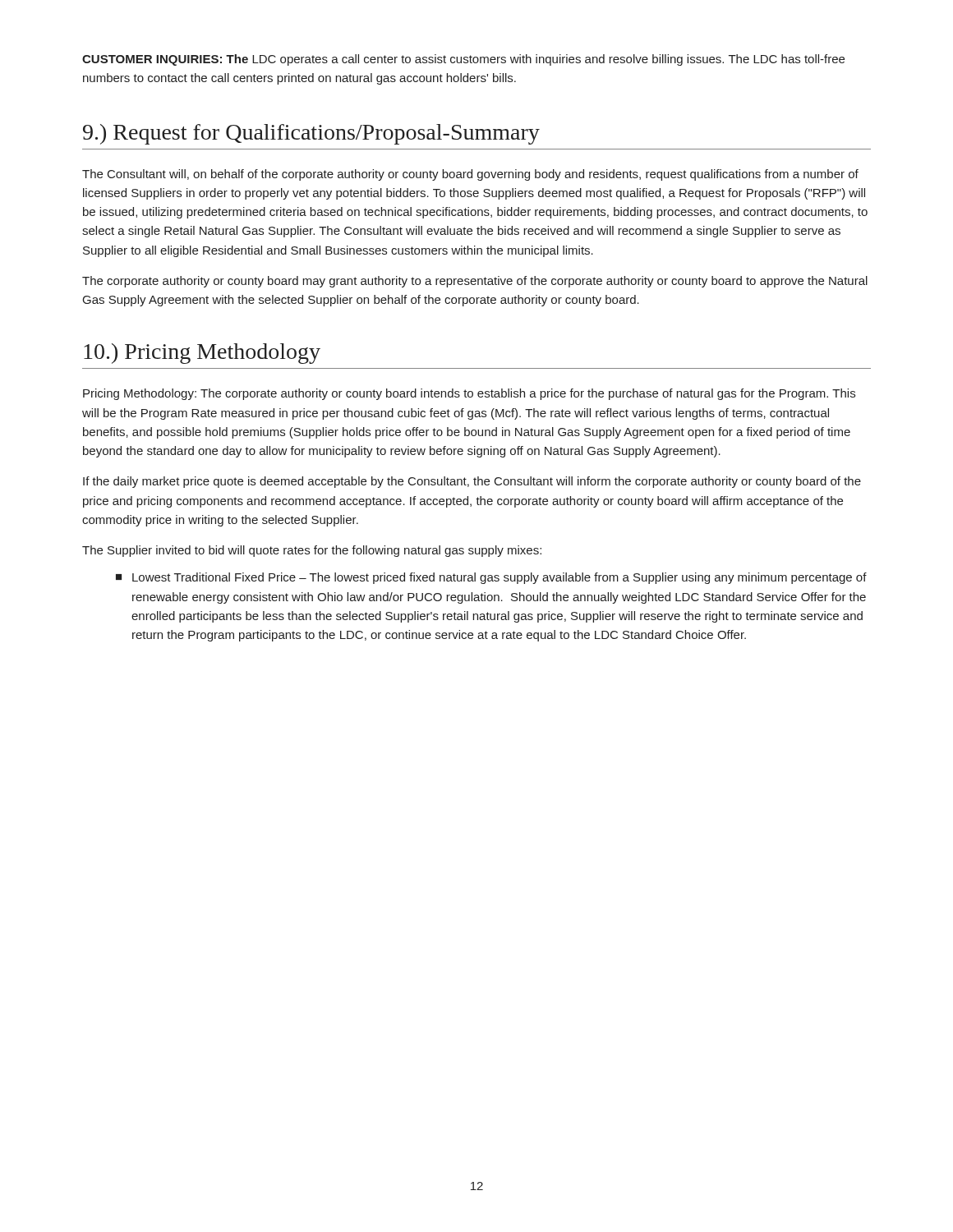The height and width of the screenshot is (1232, 953).
Task: Find the element starting "The Consultant will, on behalf of the corporate"
Action: pos(475,211)
